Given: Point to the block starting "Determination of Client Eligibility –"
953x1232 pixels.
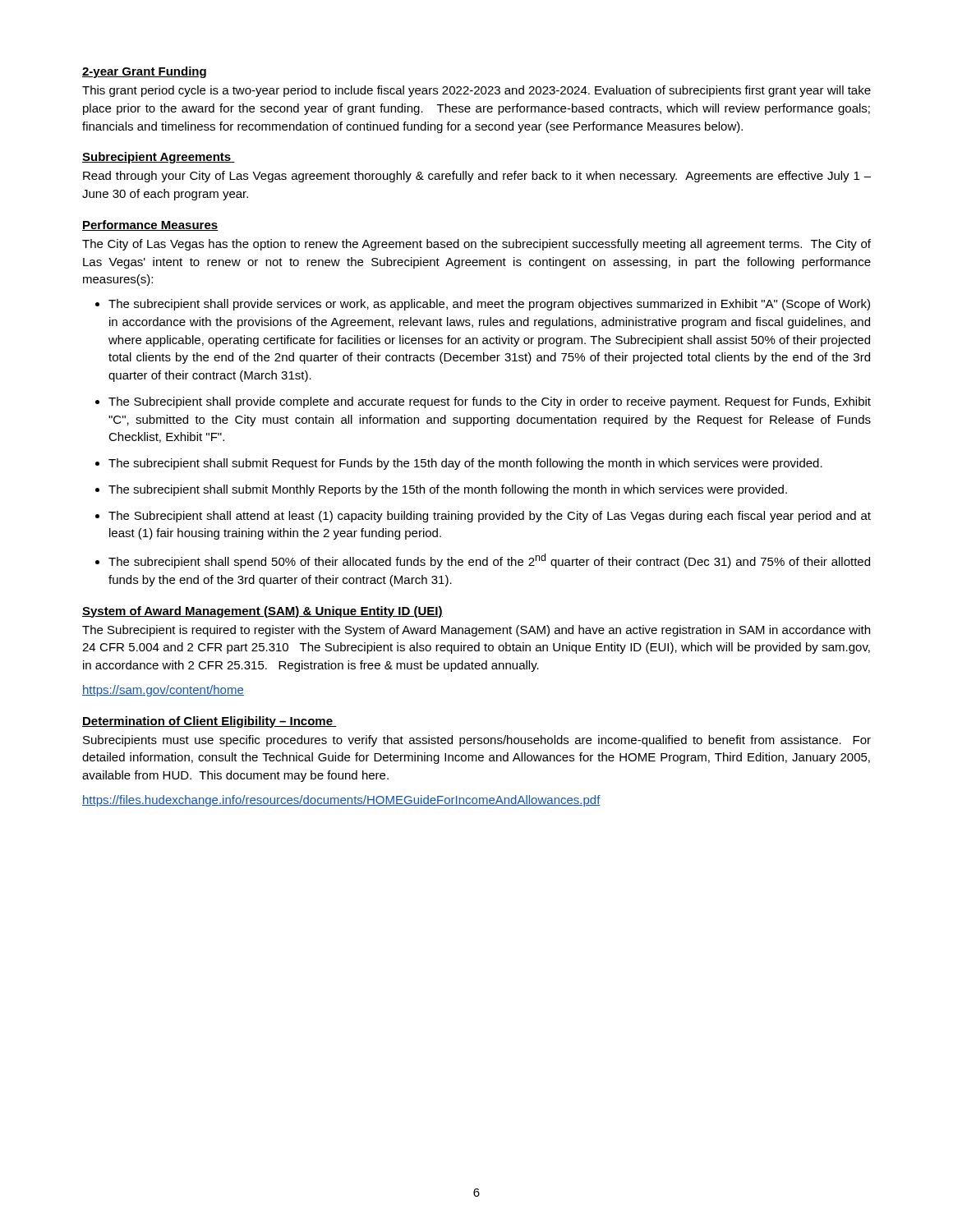Looking at the screenshot, I should (209, 720).
